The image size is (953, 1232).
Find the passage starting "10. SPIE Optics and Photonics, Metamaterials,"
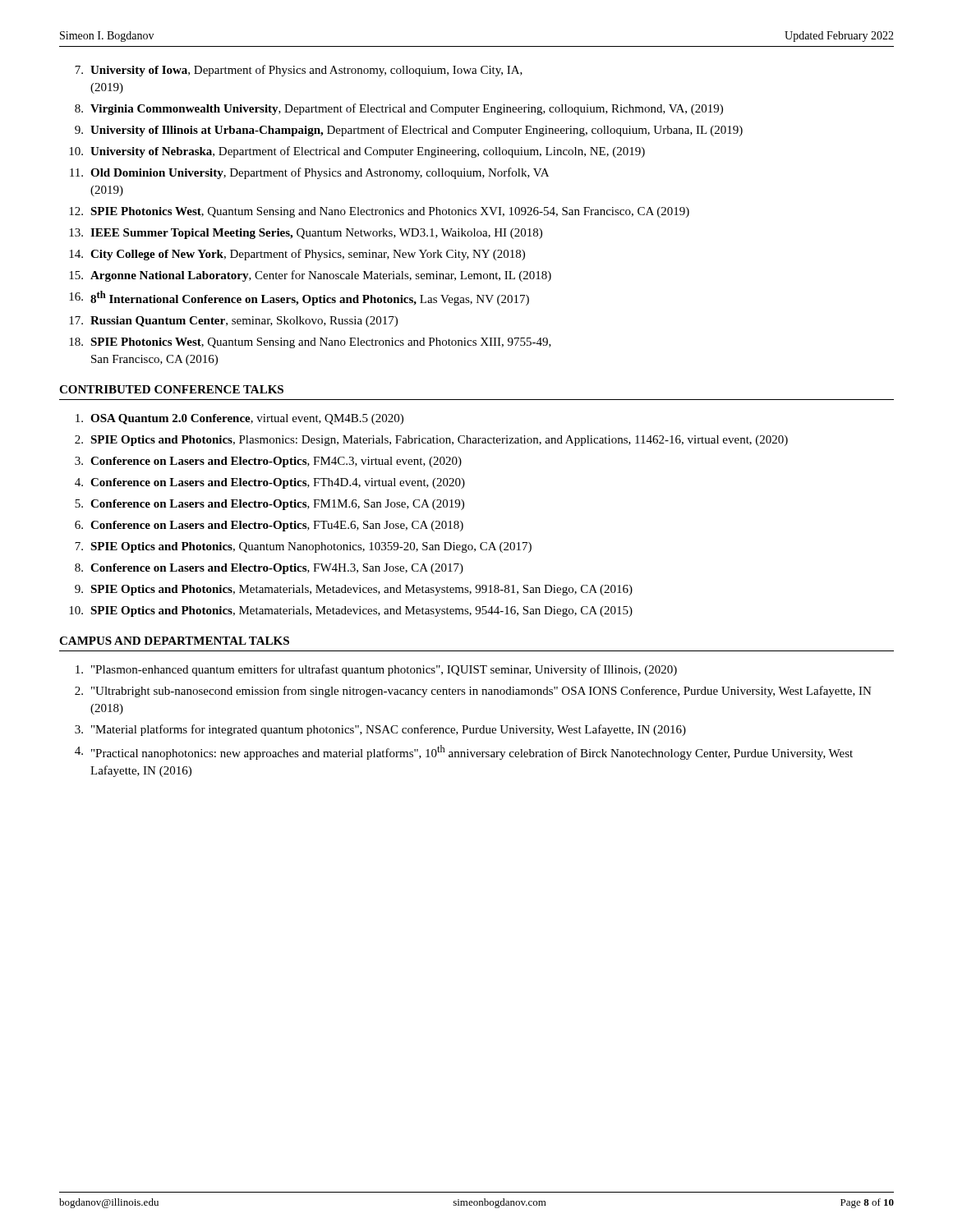pyautogui.click(x=476, y=611)
